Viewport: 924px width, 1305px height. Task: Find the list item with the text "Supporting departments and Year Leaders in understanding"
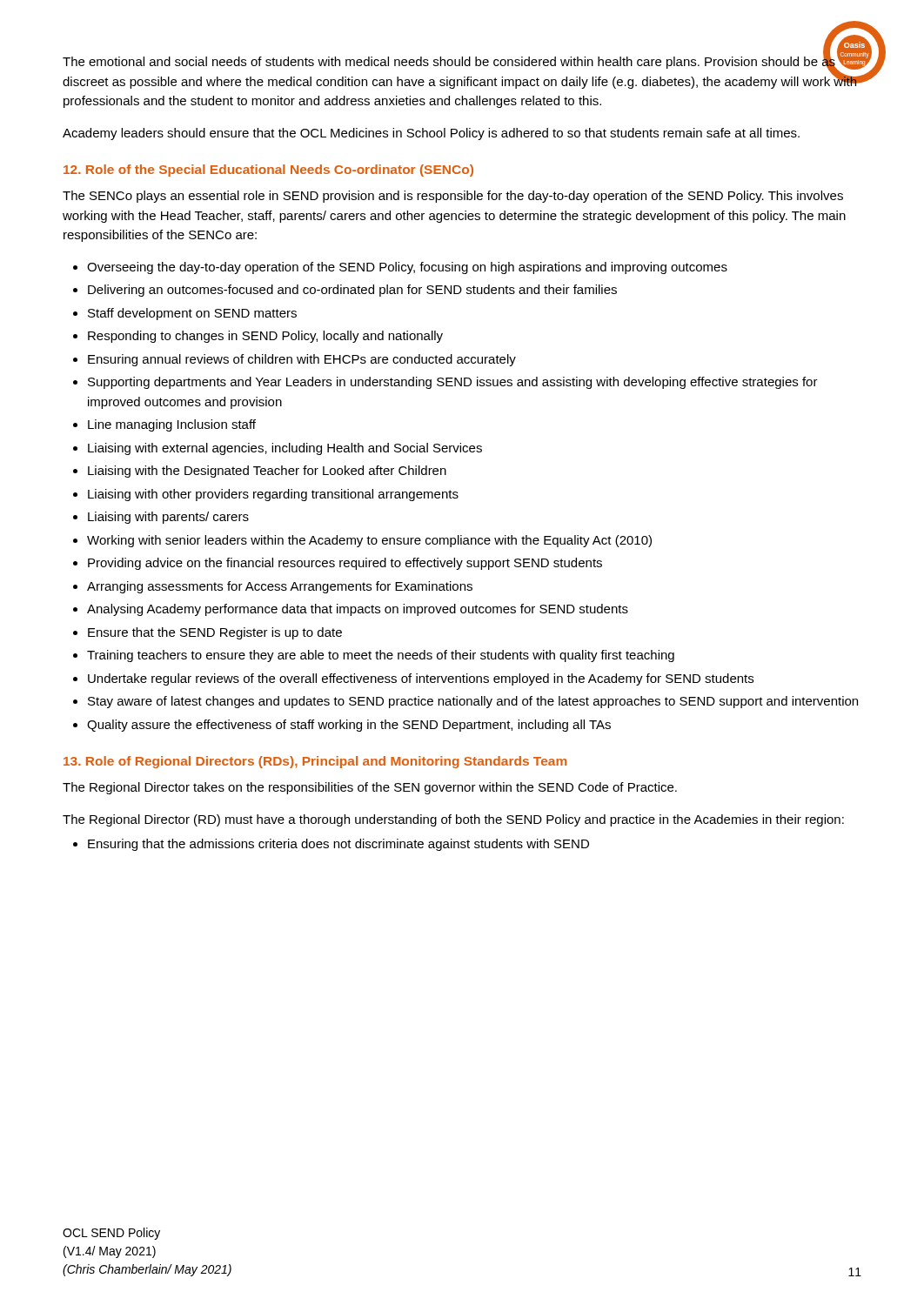click(x=452, y=391)
